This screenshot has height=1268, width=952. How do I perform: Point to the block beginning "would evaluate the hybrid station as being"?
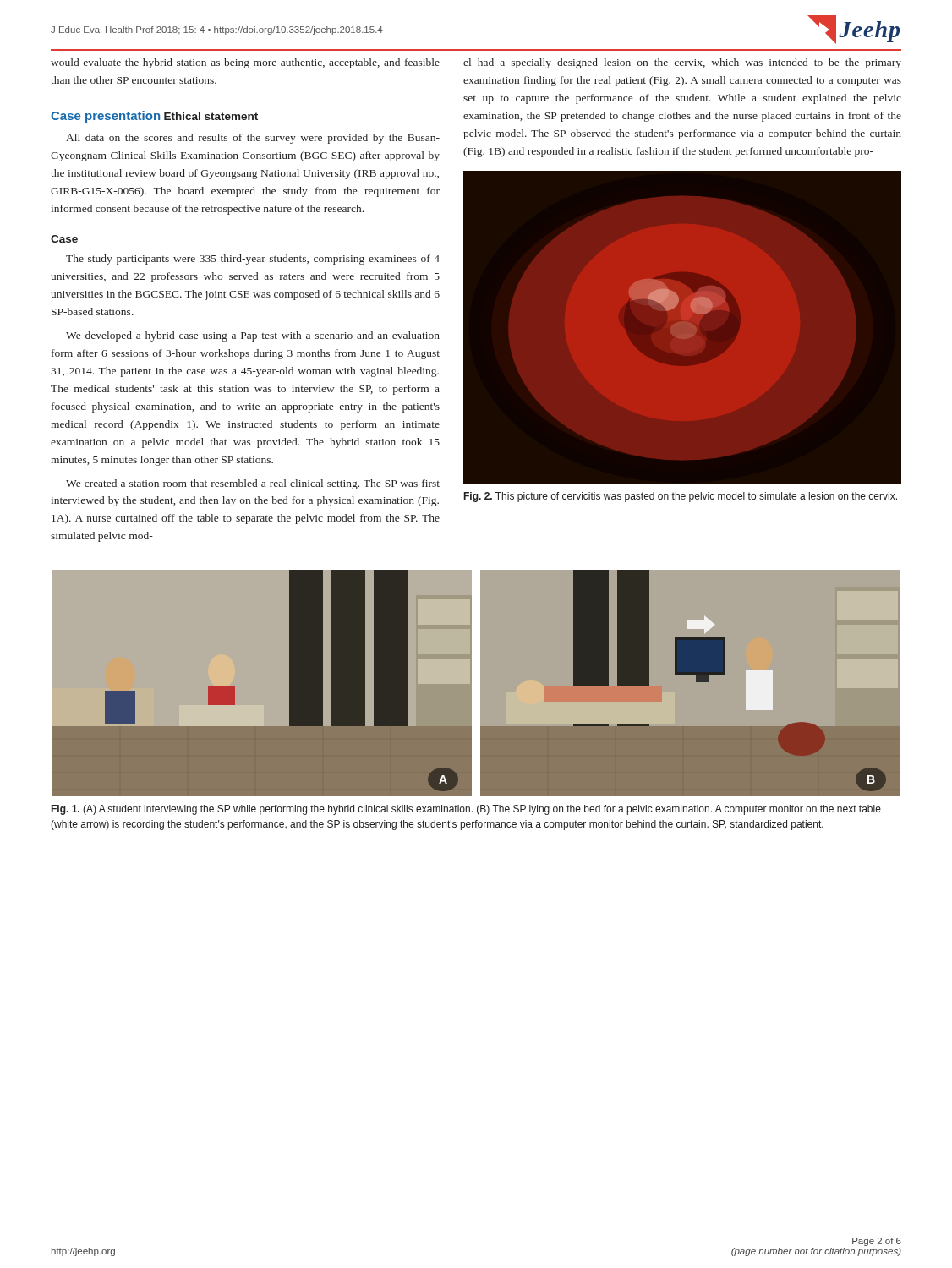click(x=245, y=71)
